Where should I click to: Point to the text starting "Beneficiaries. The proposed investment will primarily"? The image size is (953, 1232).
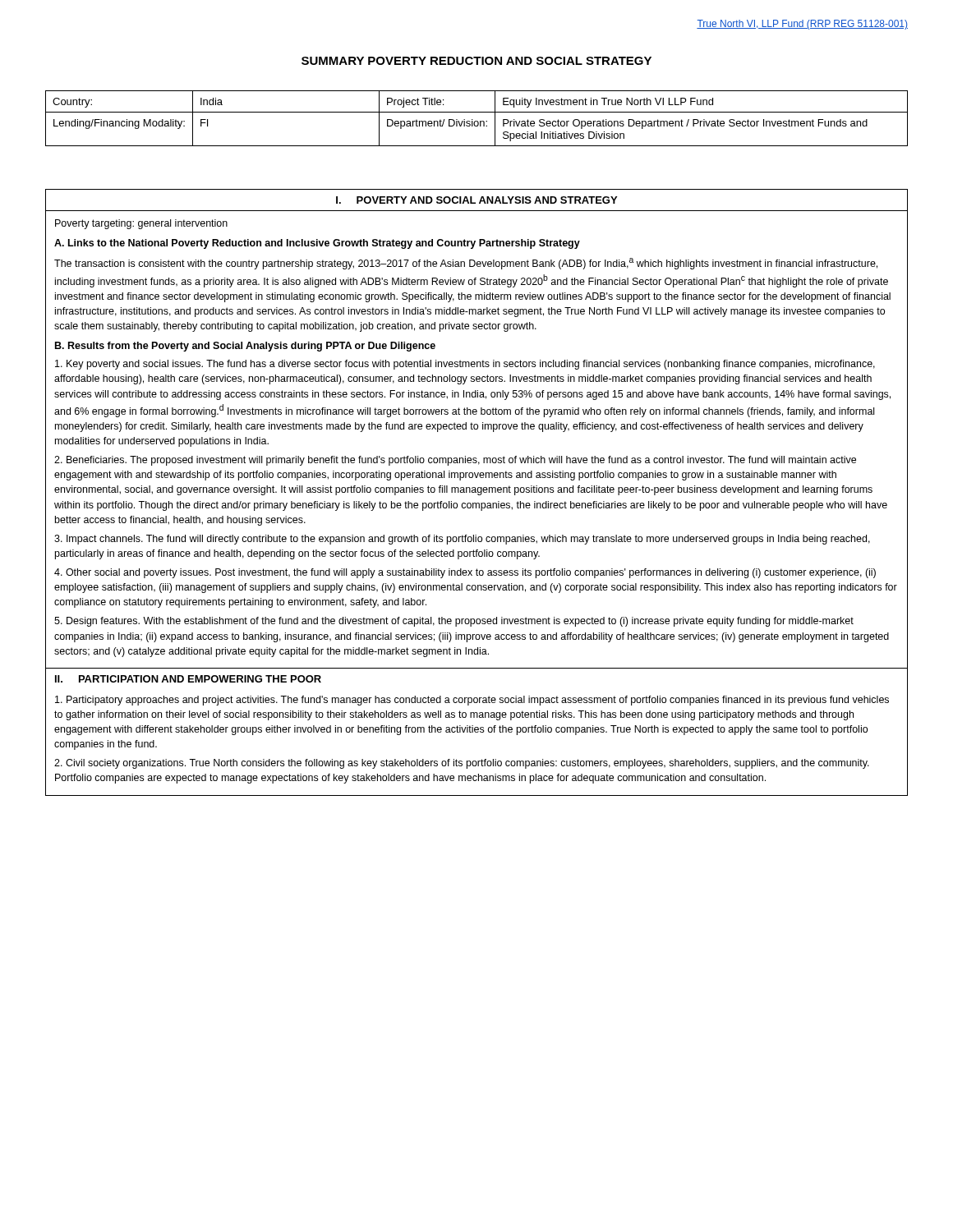pyautogui.click(x=471, y=490)
